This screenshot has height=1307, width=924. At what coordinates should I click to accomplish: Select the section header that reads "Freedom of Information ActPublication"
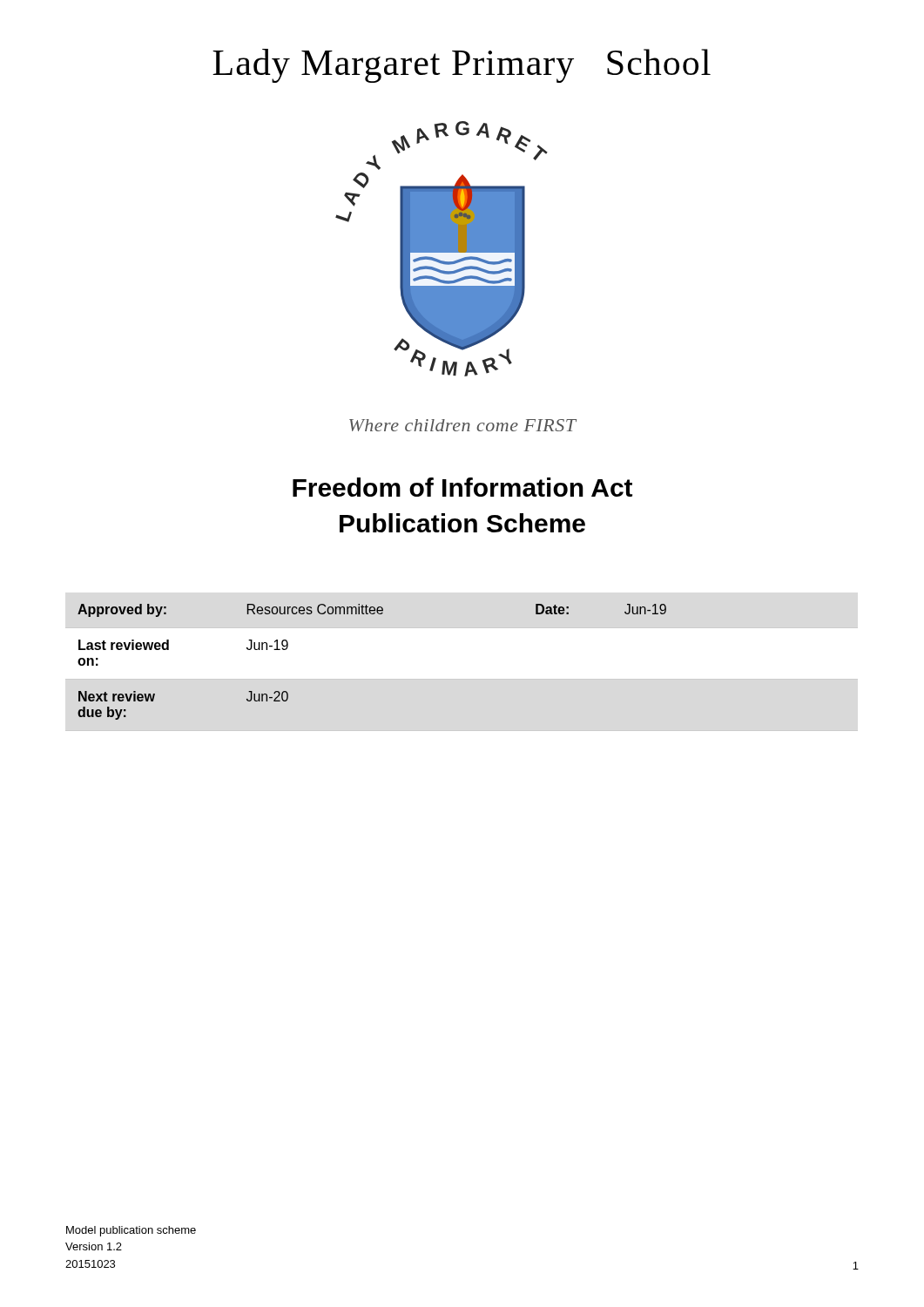point(462,506)
